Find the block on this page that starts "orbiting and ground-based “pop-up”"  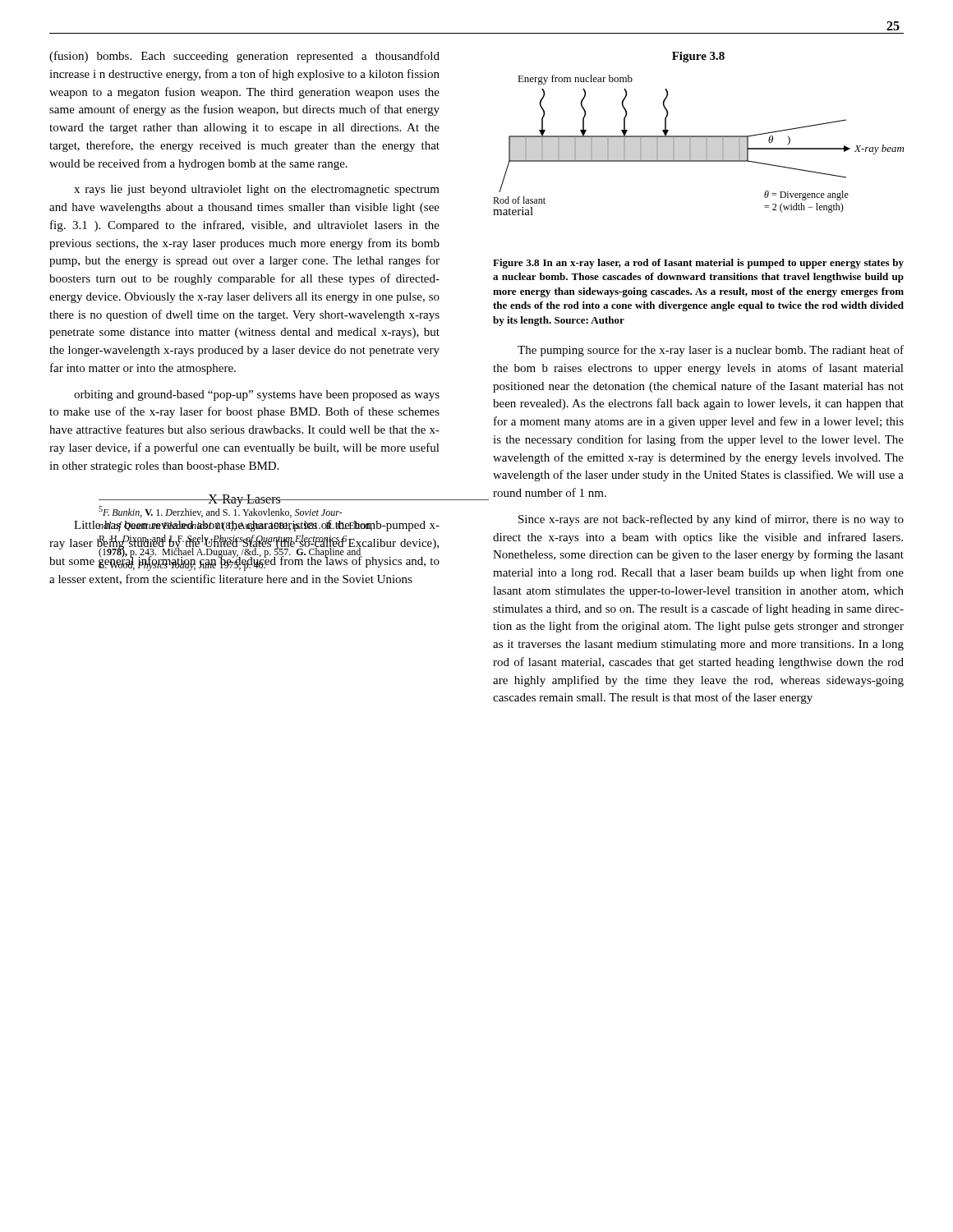click(x=244, y=430)
